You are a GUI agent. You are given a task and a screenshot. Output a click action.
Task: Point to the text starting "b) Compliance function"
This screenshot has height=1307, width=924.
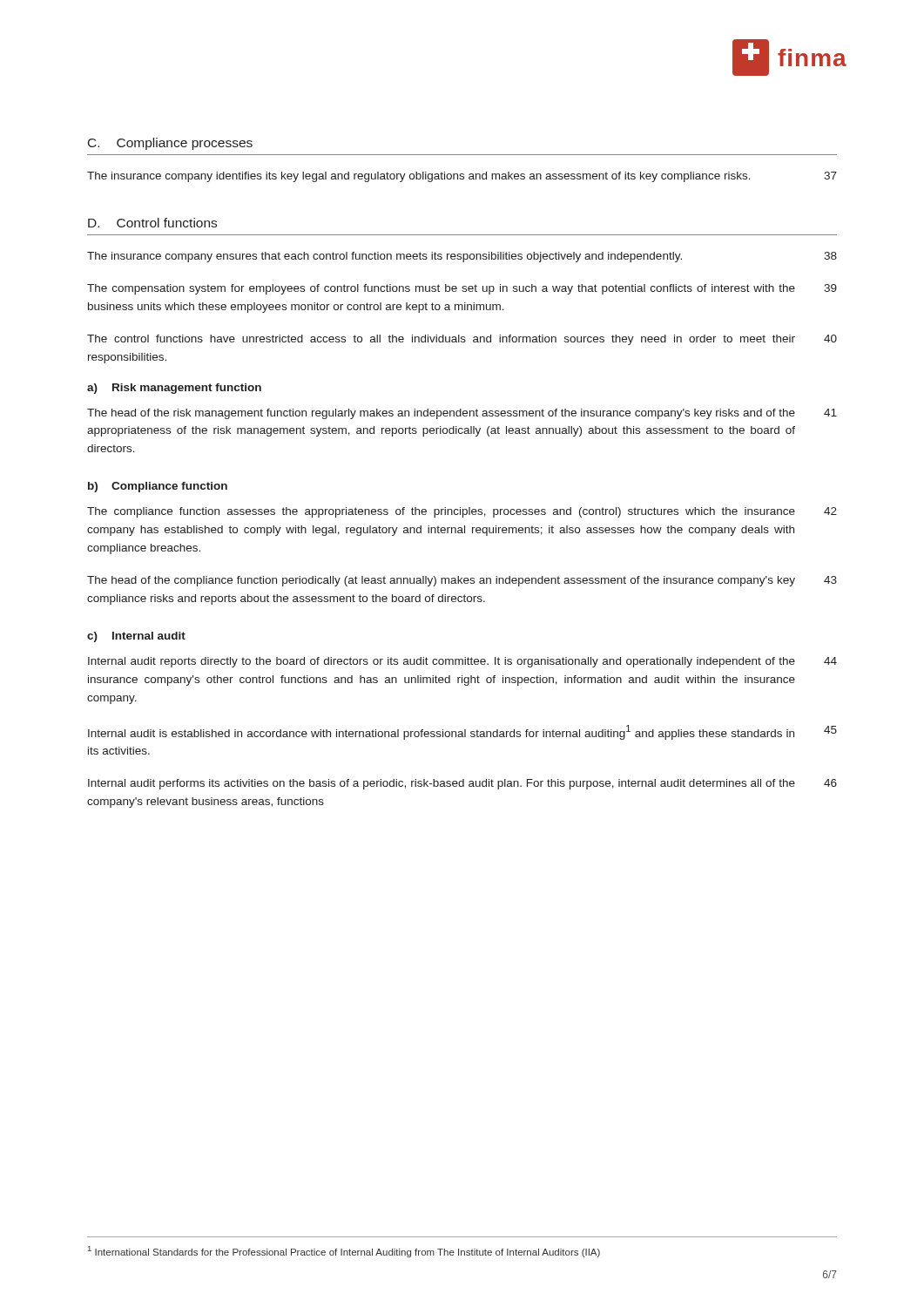(x=157, y=486)
